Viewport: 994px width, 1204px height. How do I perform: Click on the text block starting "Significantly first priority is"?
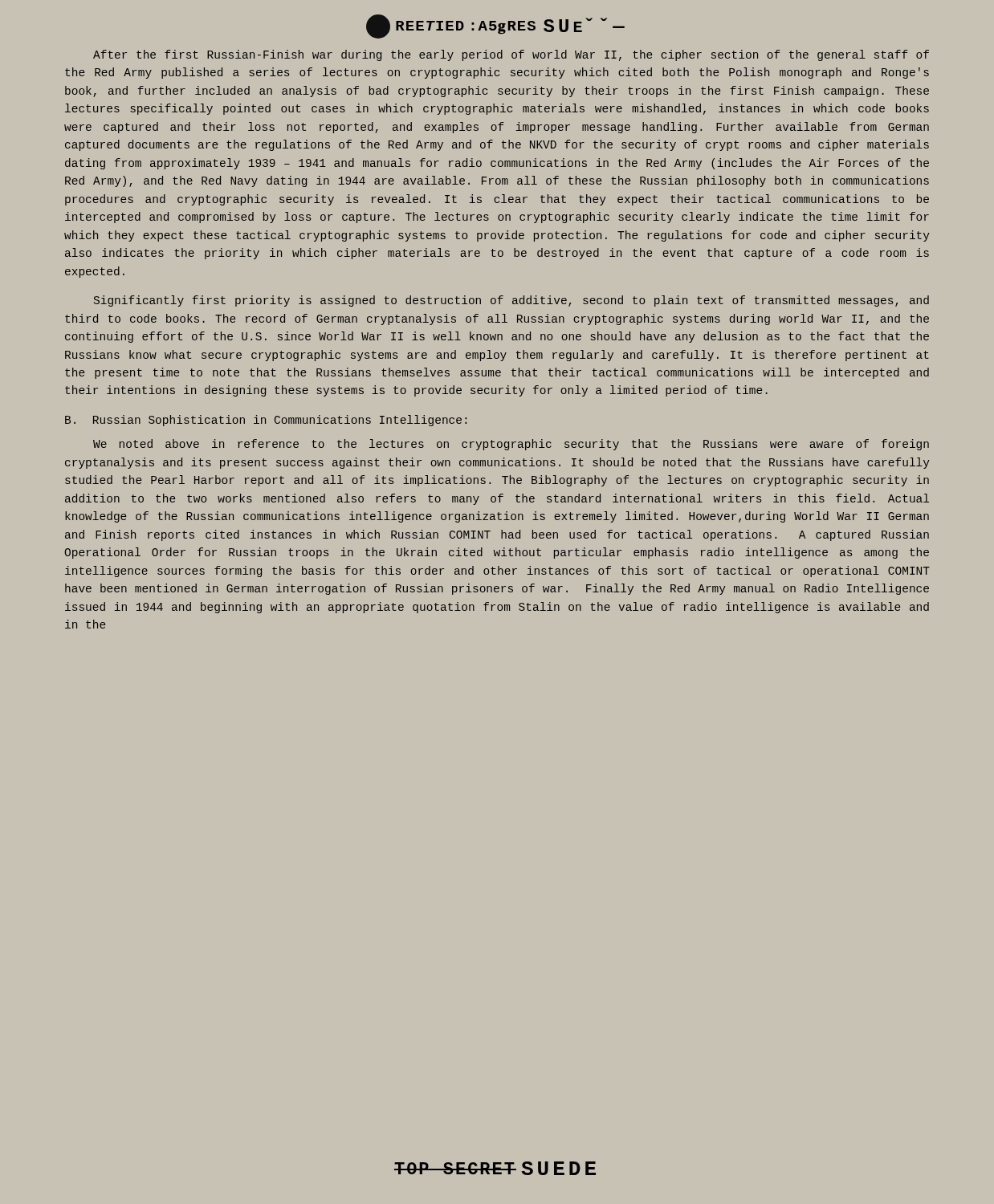pos(497,346)
